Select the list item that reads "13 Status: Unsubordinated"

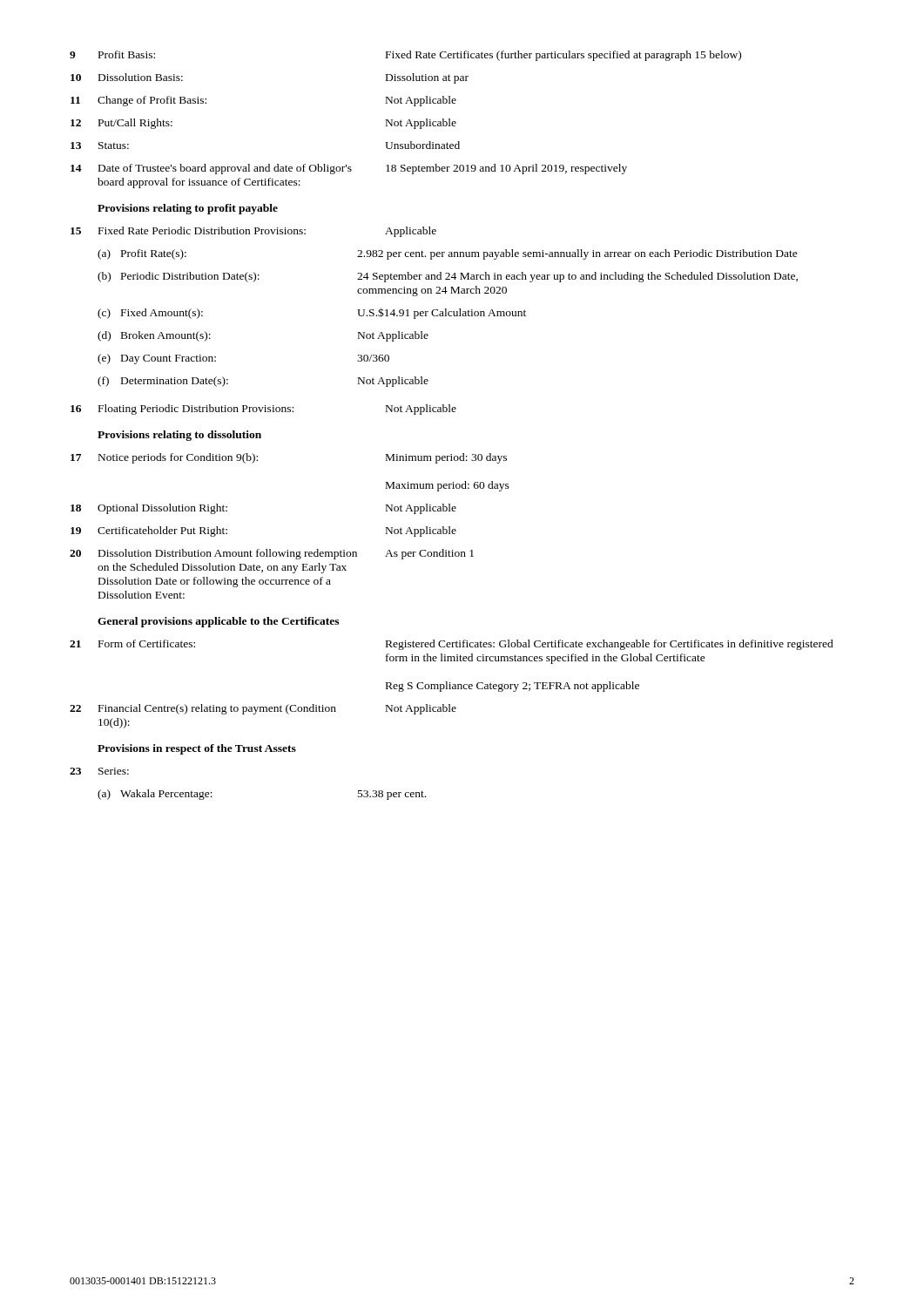(462, 146)
